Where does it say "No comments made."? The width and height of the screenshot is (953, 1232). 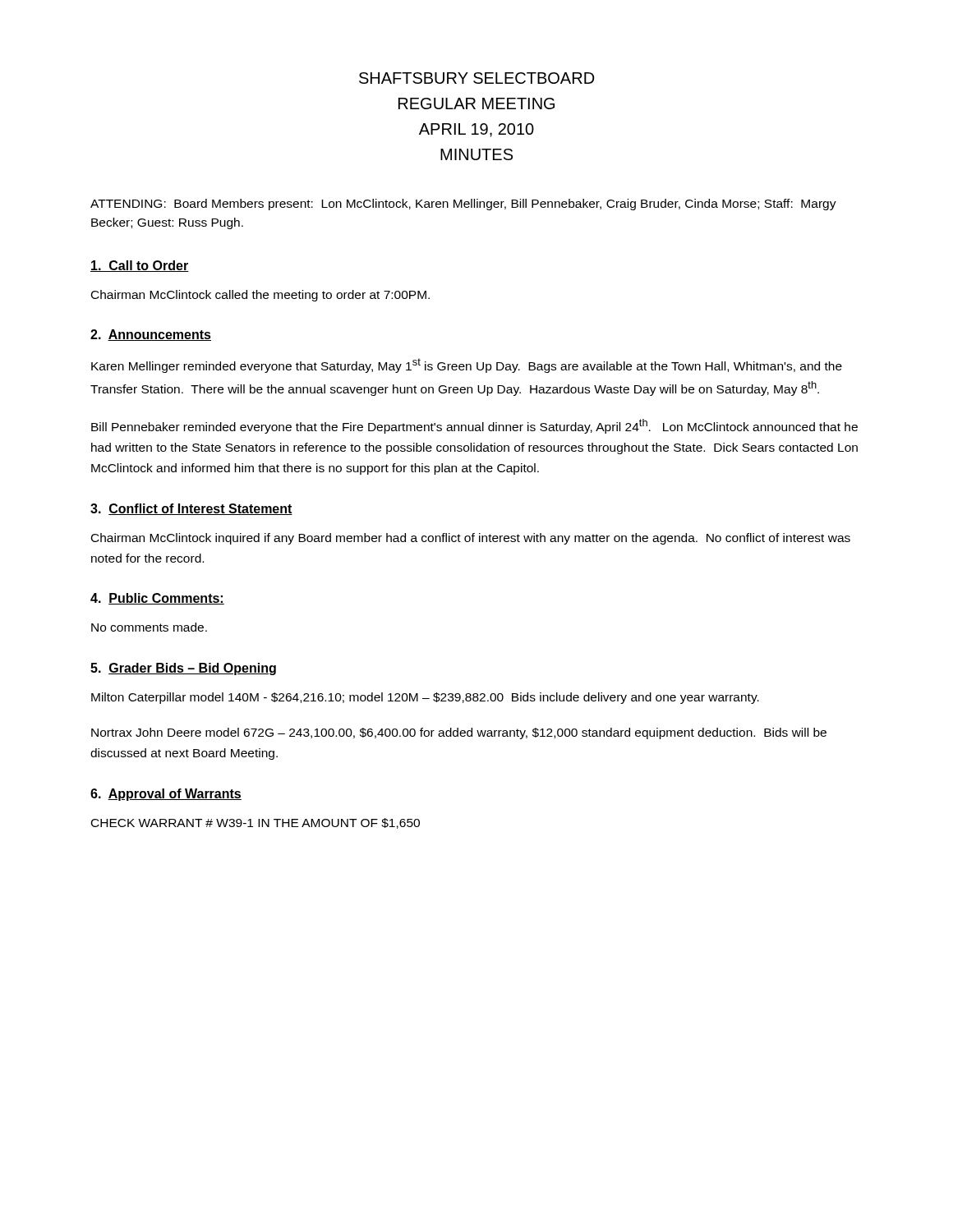point(149,627)
